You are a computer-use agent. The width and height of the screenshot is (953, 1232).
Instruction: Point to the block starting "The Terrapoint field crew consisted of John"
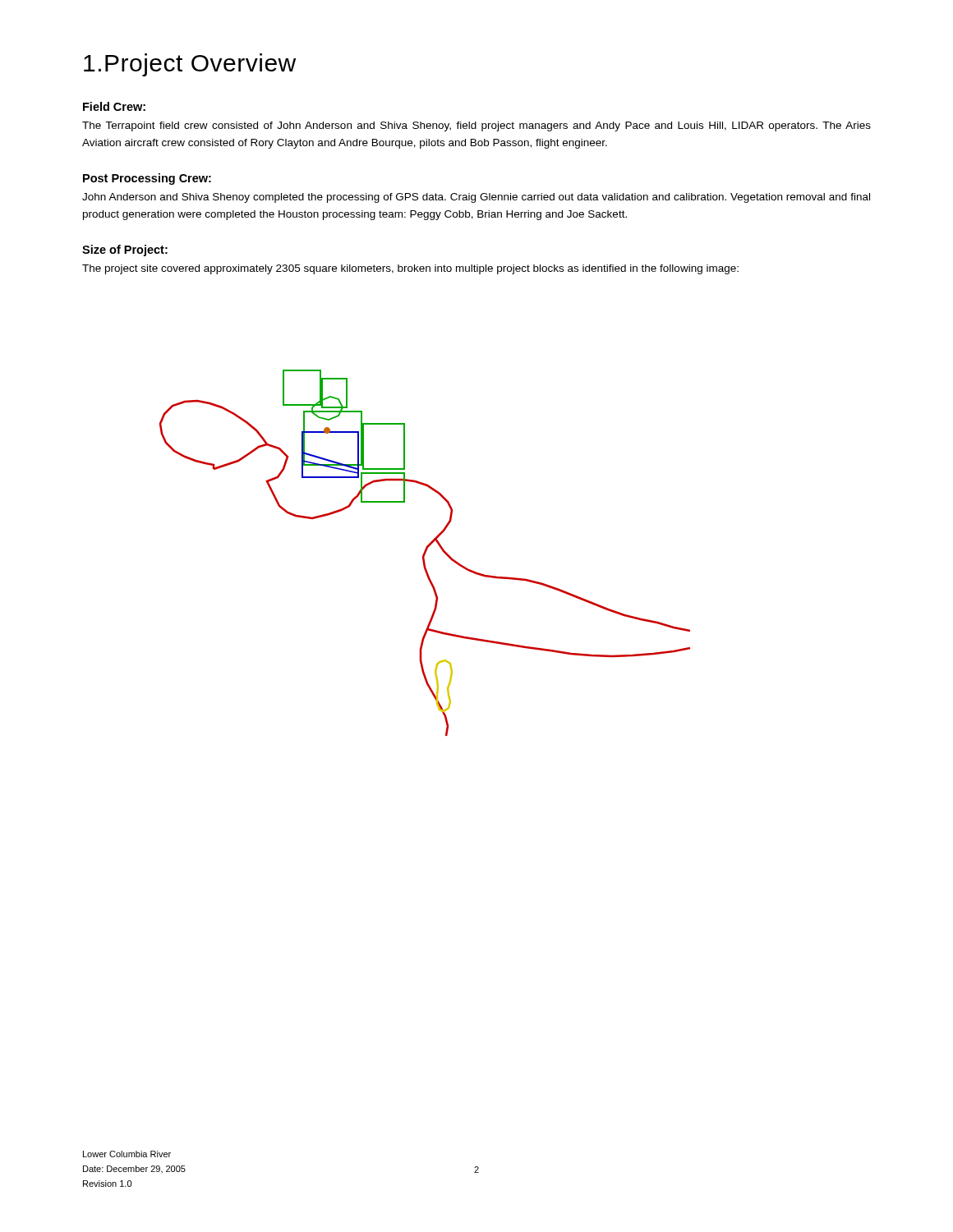click(476, 134)
